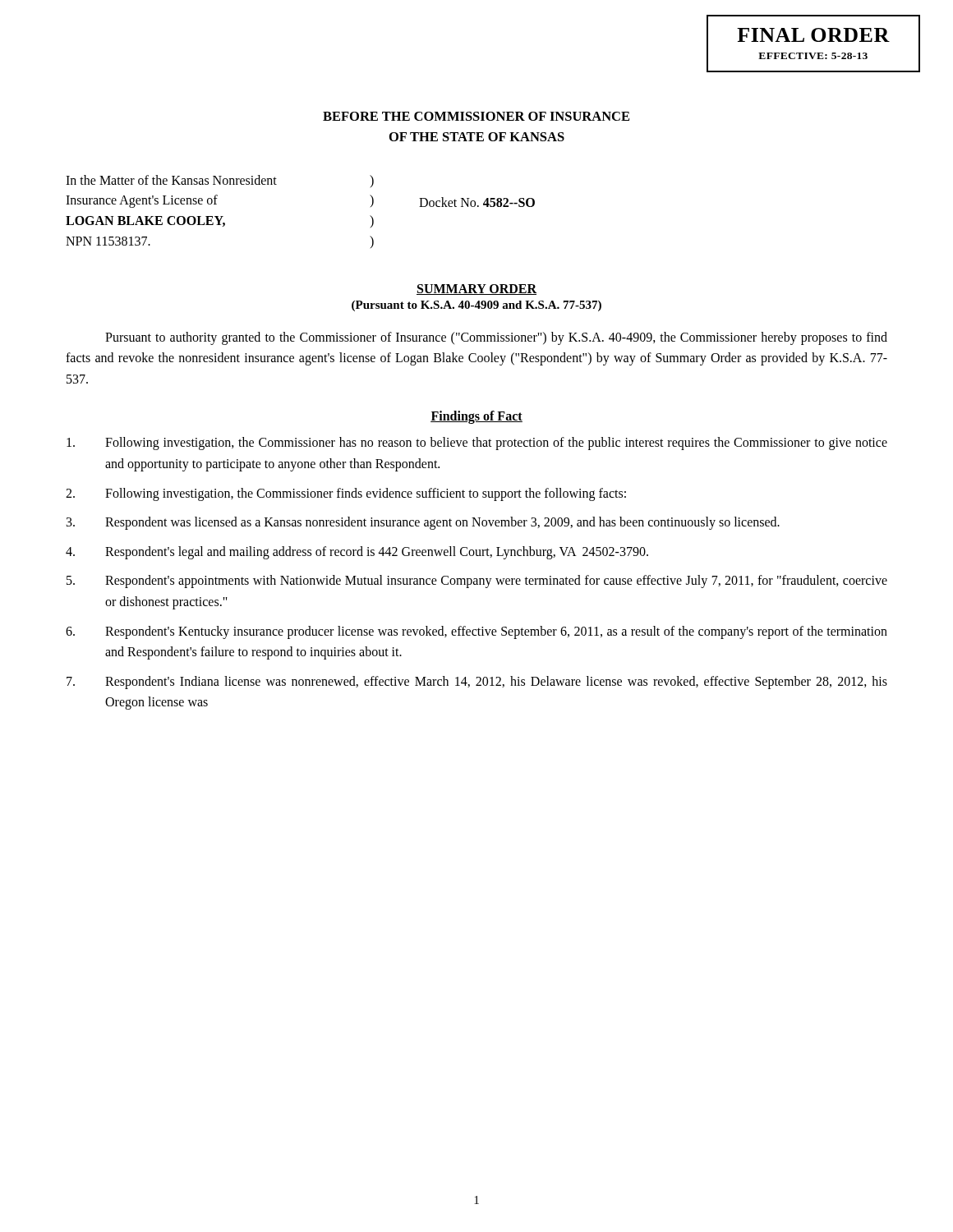Locate the text block starting "3. Respondent was"
The height and width of the screenshot is (1232, 953).
pyautogui.click(x=476, y=522)
